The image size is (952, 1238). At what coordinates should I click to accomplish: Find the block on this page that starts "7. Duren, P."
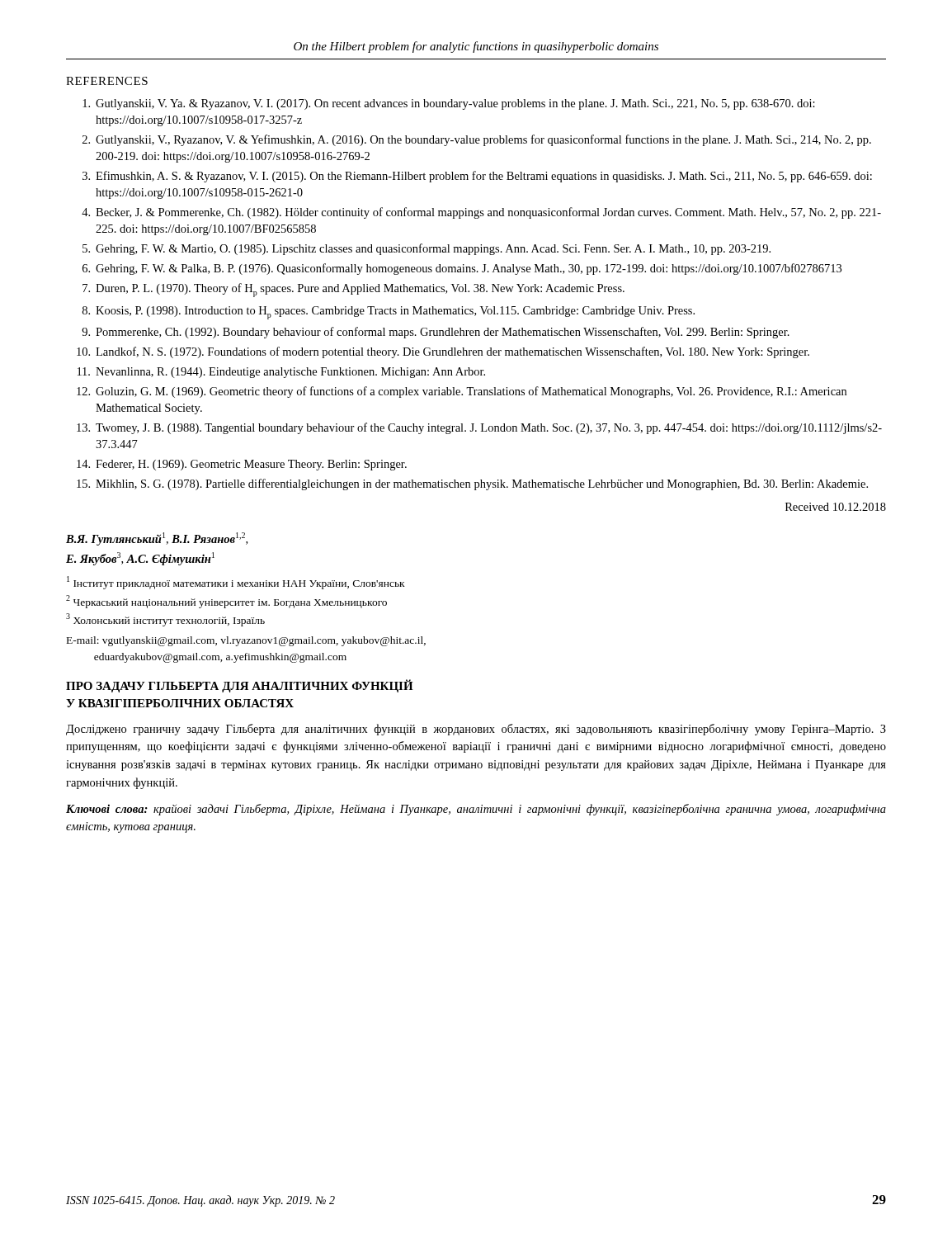pyautogui.click(x=476, y=289)
